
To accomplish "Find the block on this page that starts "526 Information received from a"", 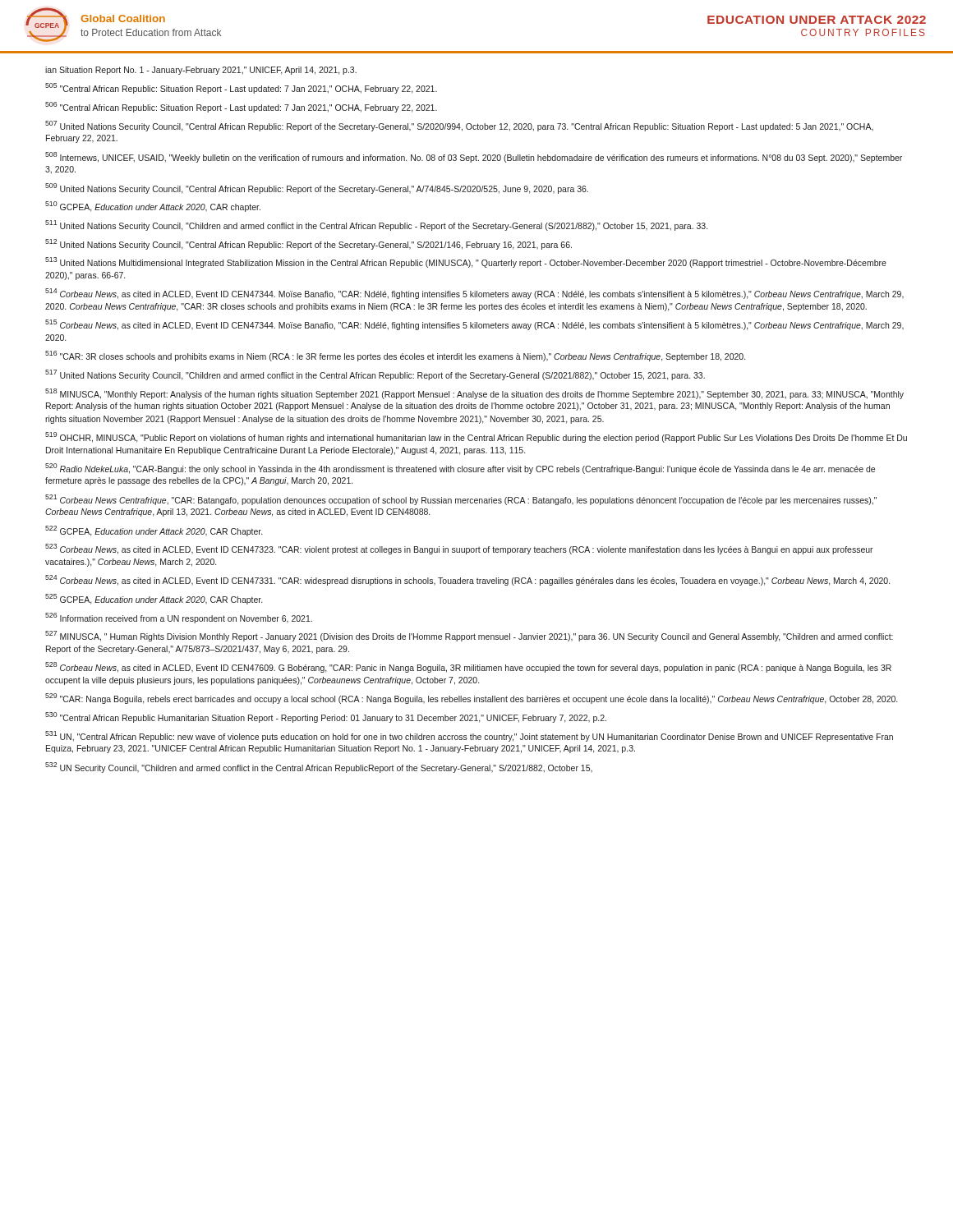I will coord(179,617).
